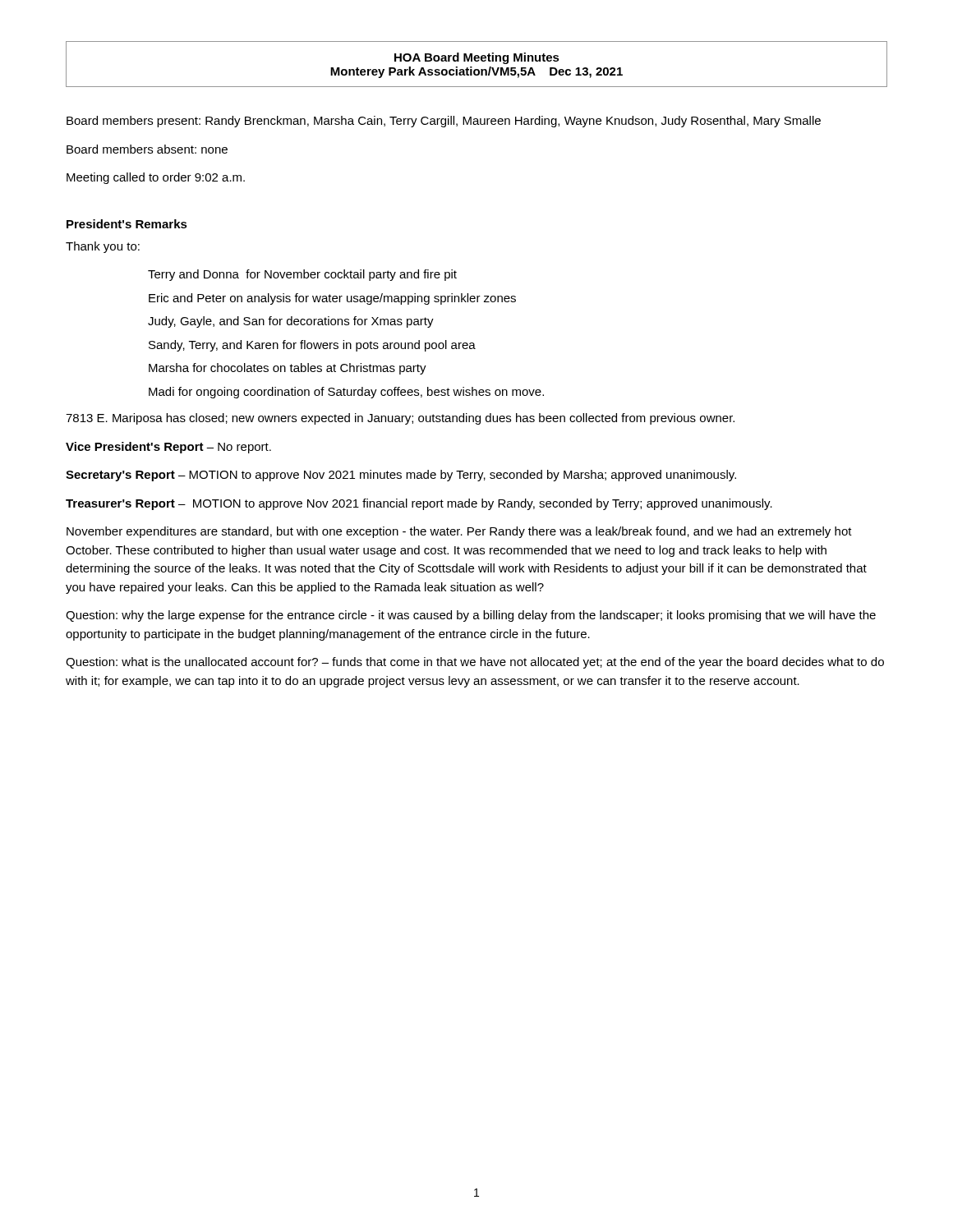Find the element starting "Question: why the"
953x1232 pixels.
click(x=471, y=624)
